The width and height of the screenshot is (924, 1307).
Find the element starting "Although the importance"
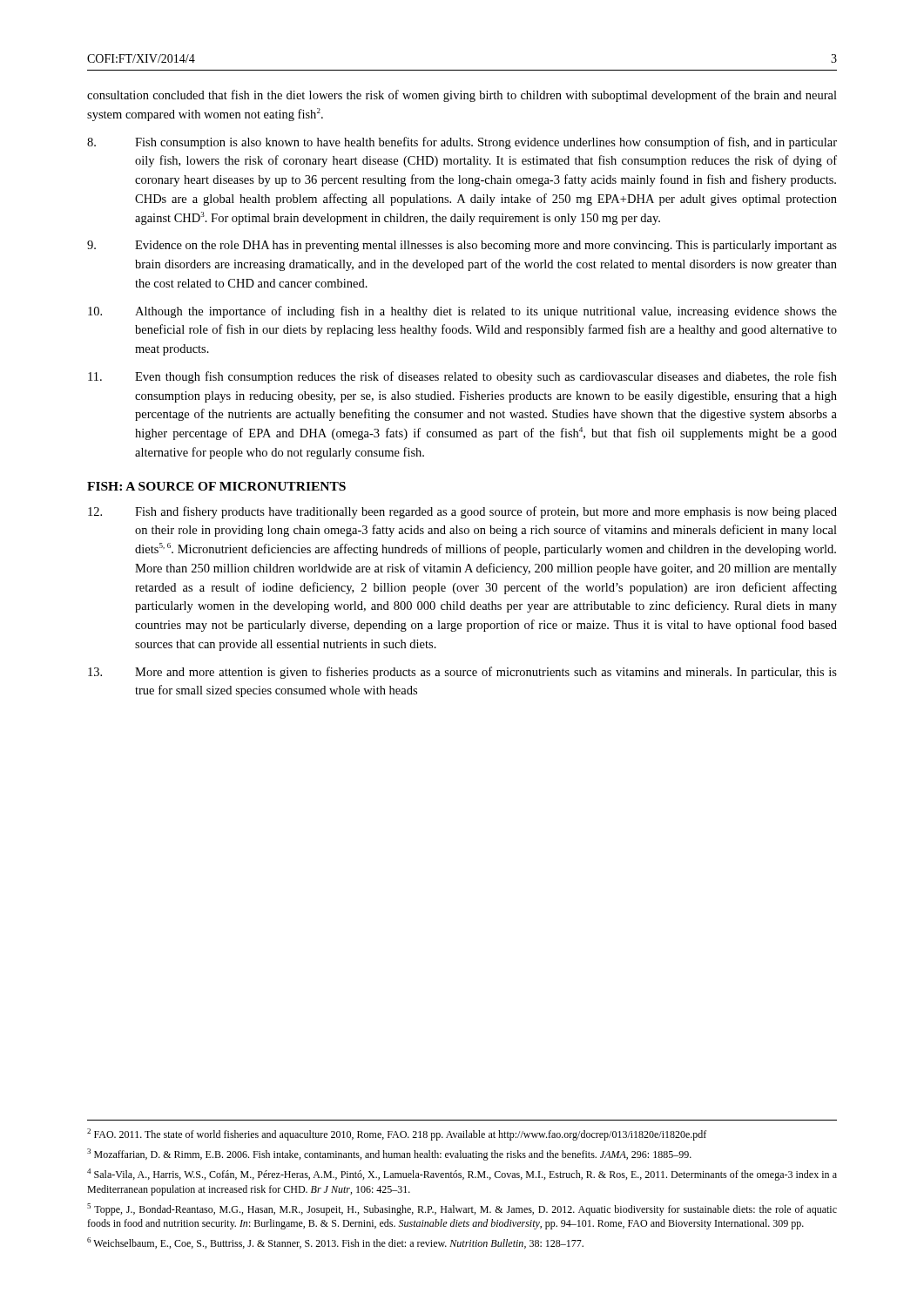pos(462,330)
